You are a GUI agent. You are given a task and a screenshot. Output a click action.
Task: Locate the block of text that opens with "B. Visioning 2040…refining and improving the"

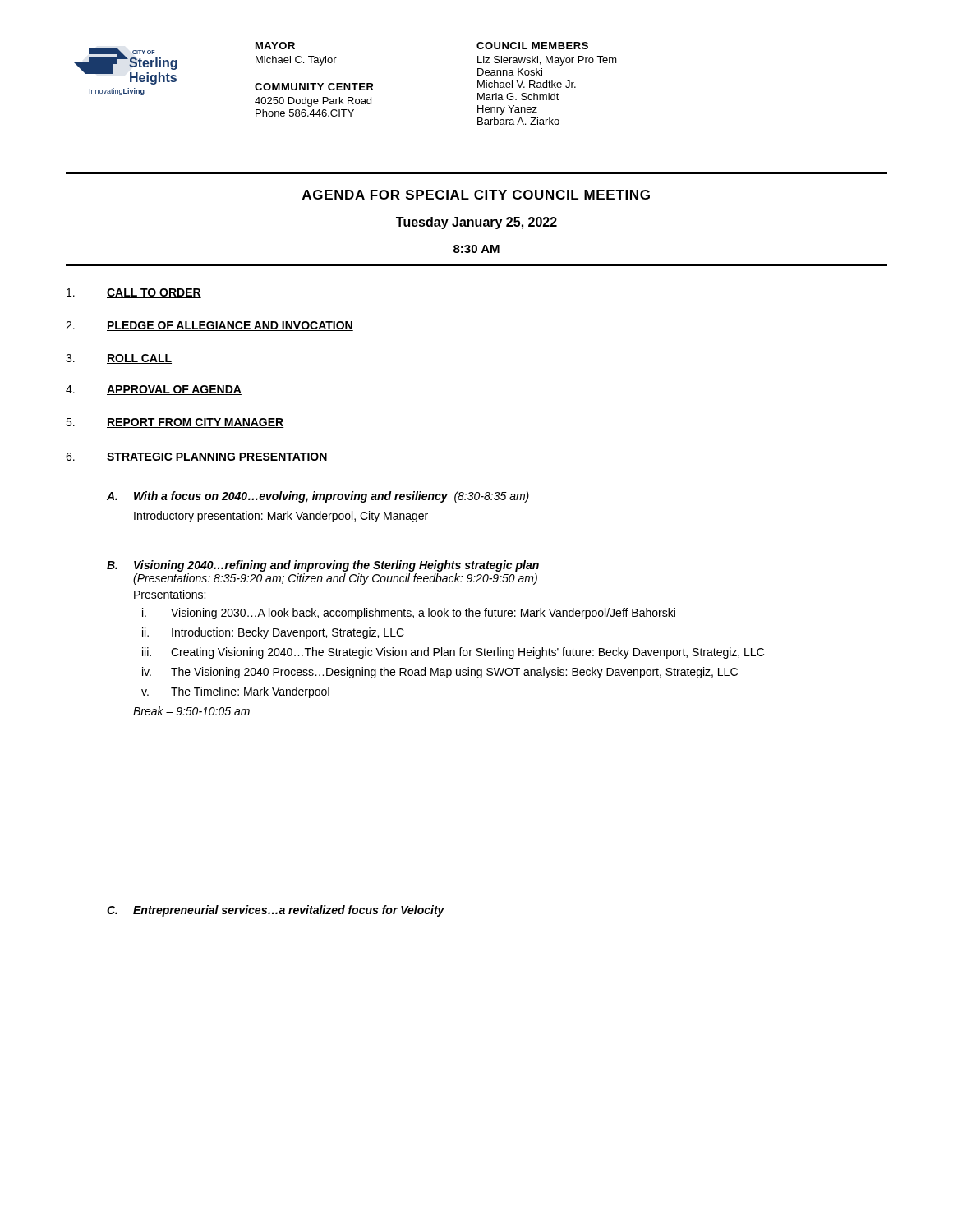(497, 638)
